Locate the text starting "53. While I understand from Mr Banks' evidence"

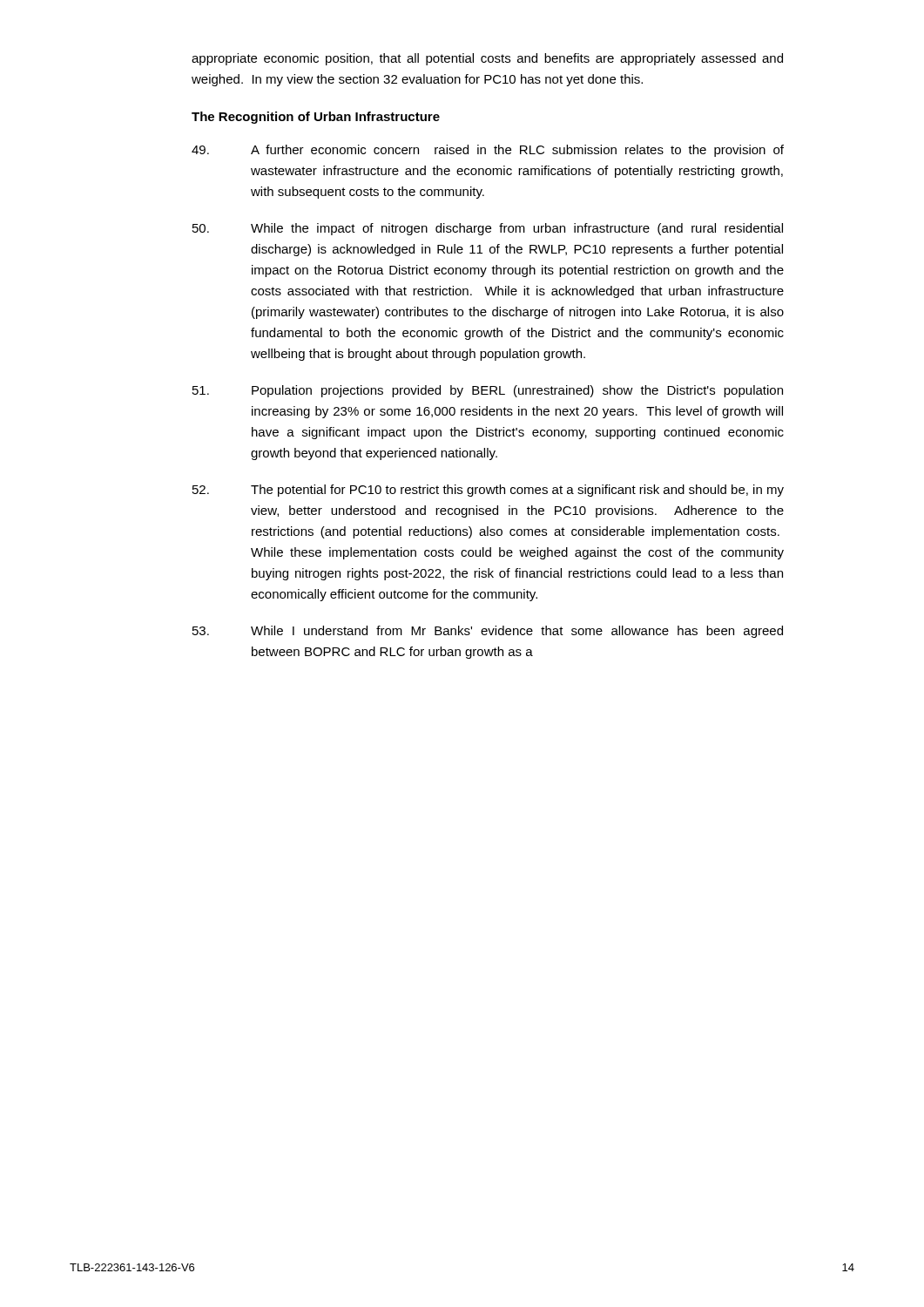488,641
